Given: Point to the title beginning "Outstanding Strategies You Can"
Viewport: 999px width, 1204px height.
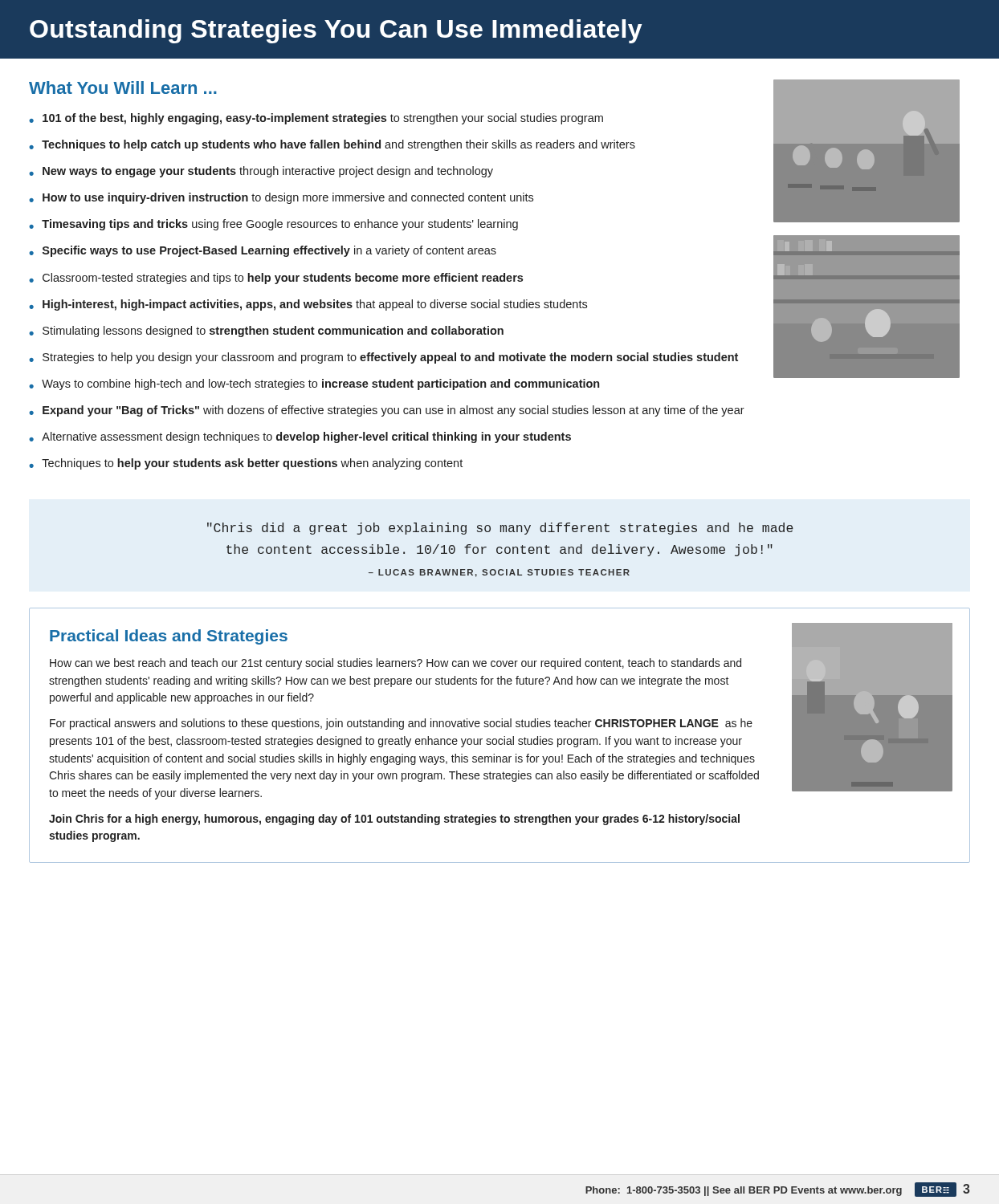Looking at the screenshot, I should click(500, 29).
